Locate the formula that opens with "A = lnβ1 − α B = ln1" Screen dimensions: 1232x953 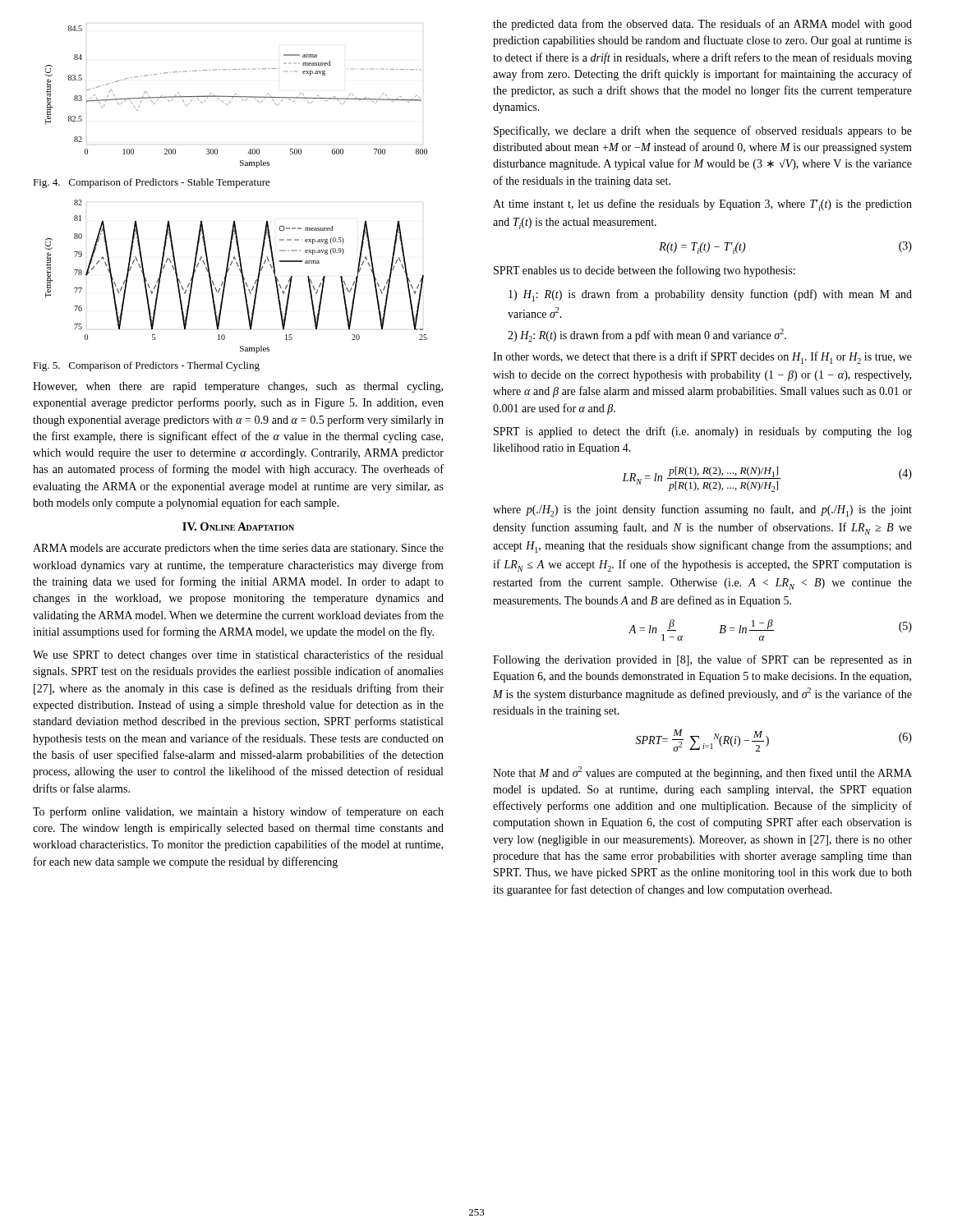[x=770, y=630]
